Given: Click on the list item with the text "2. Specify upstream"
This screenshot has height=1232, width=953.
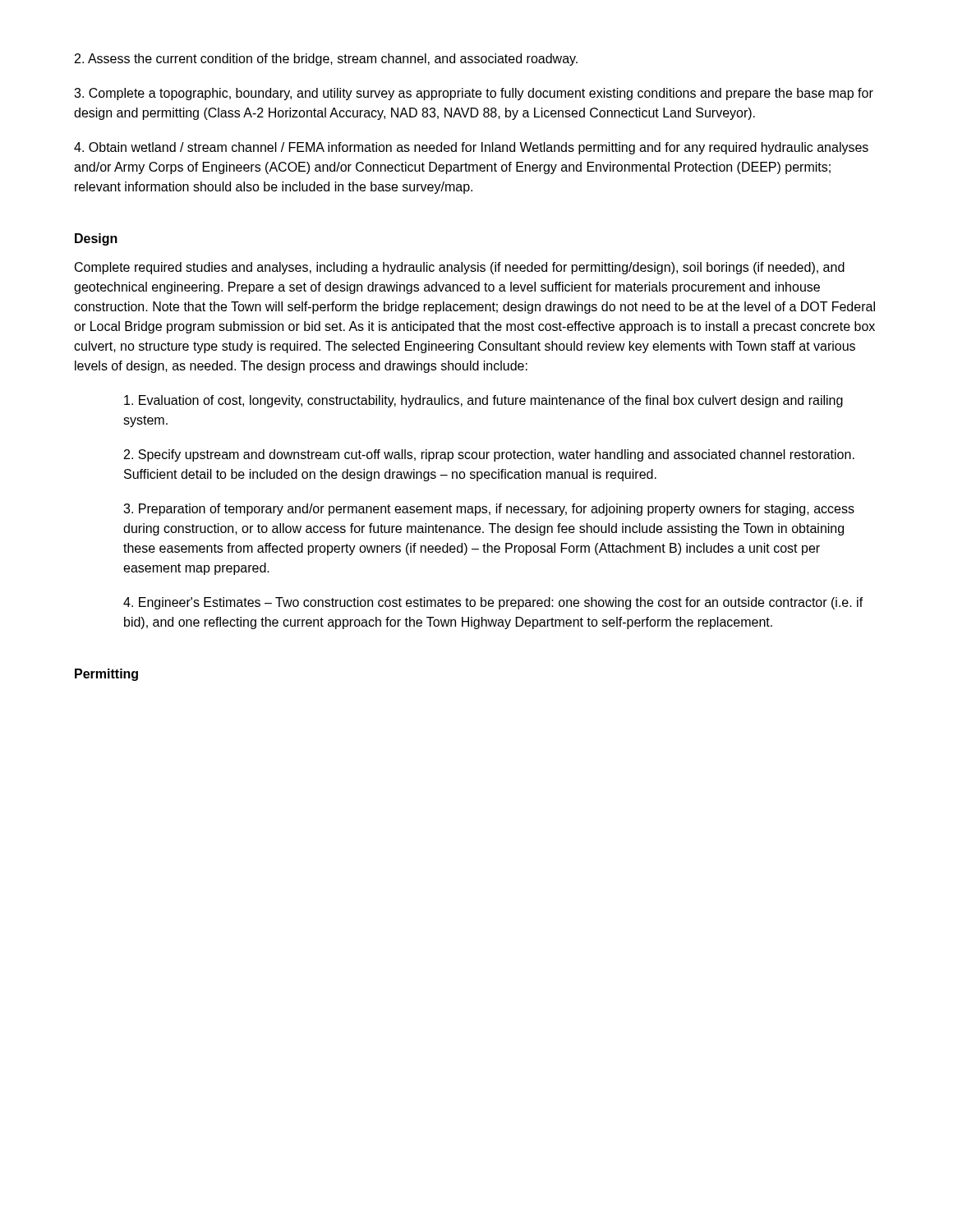Looking at the screenshot, I should pos(489,464).
